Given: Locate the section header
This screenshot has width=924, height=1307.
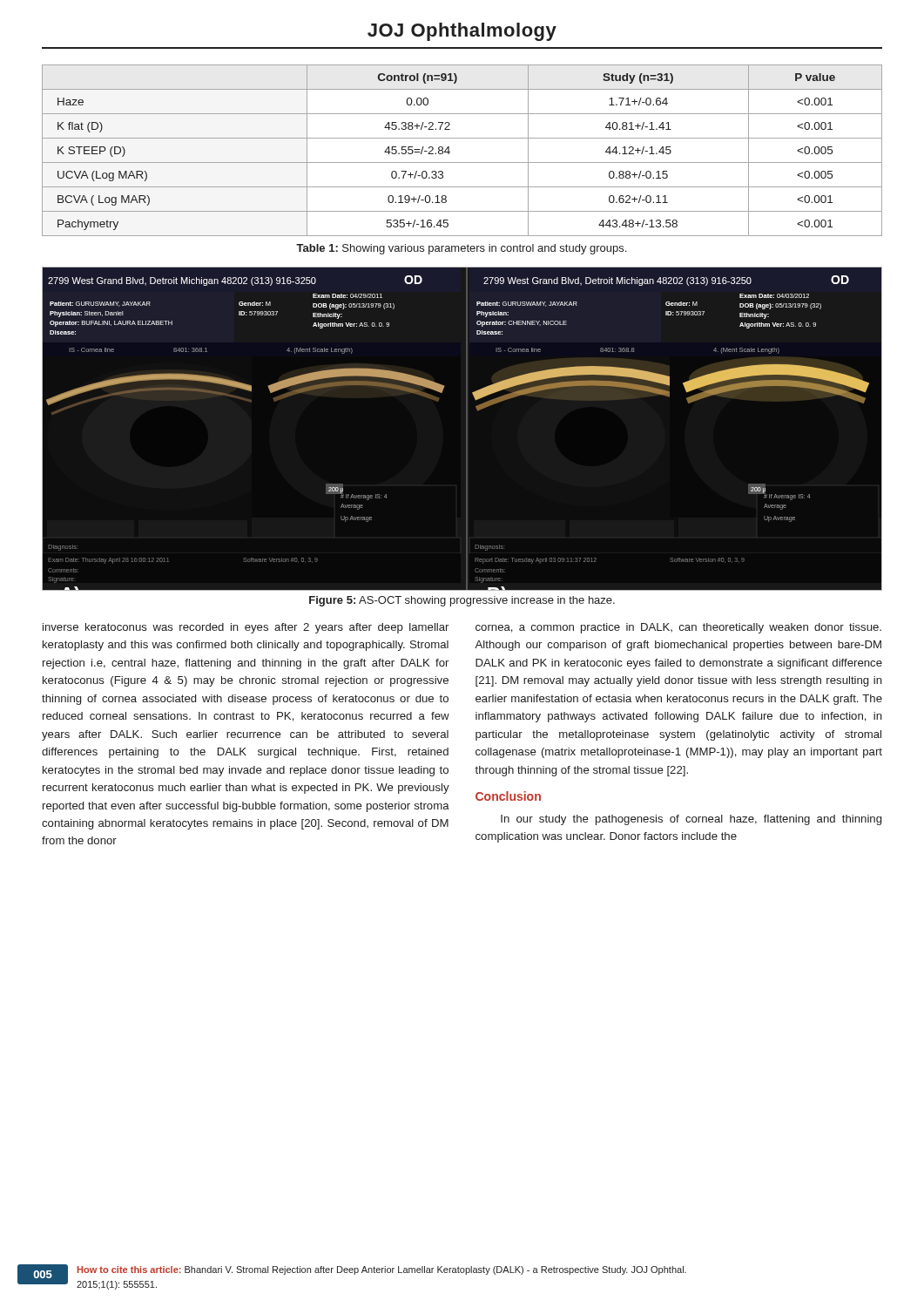Looking at the screenshot, I should [x=508, y=796].
